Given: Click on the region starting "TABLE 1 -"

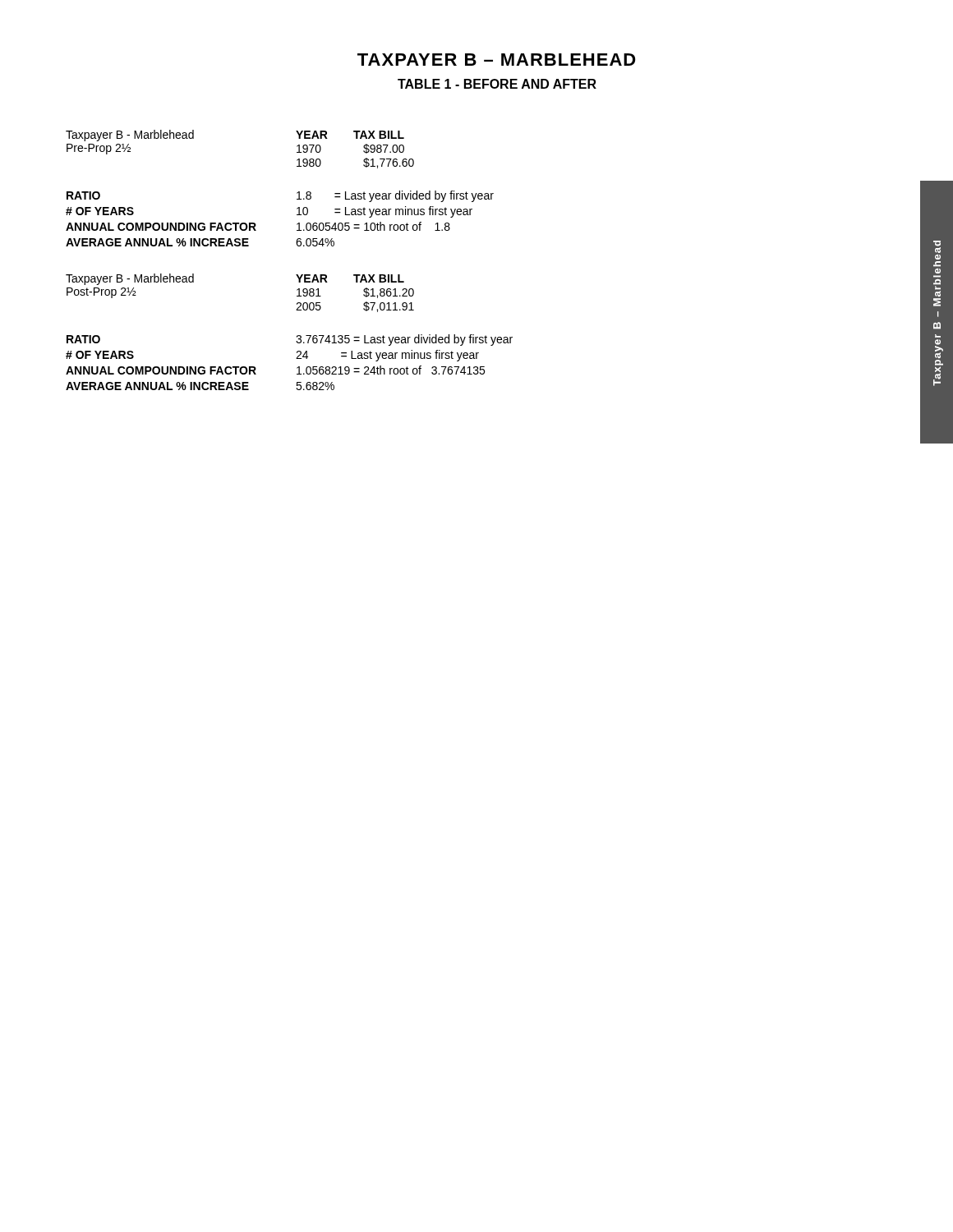Looking at the screenshot, I should pyautogui.click(x=497, y=84).
